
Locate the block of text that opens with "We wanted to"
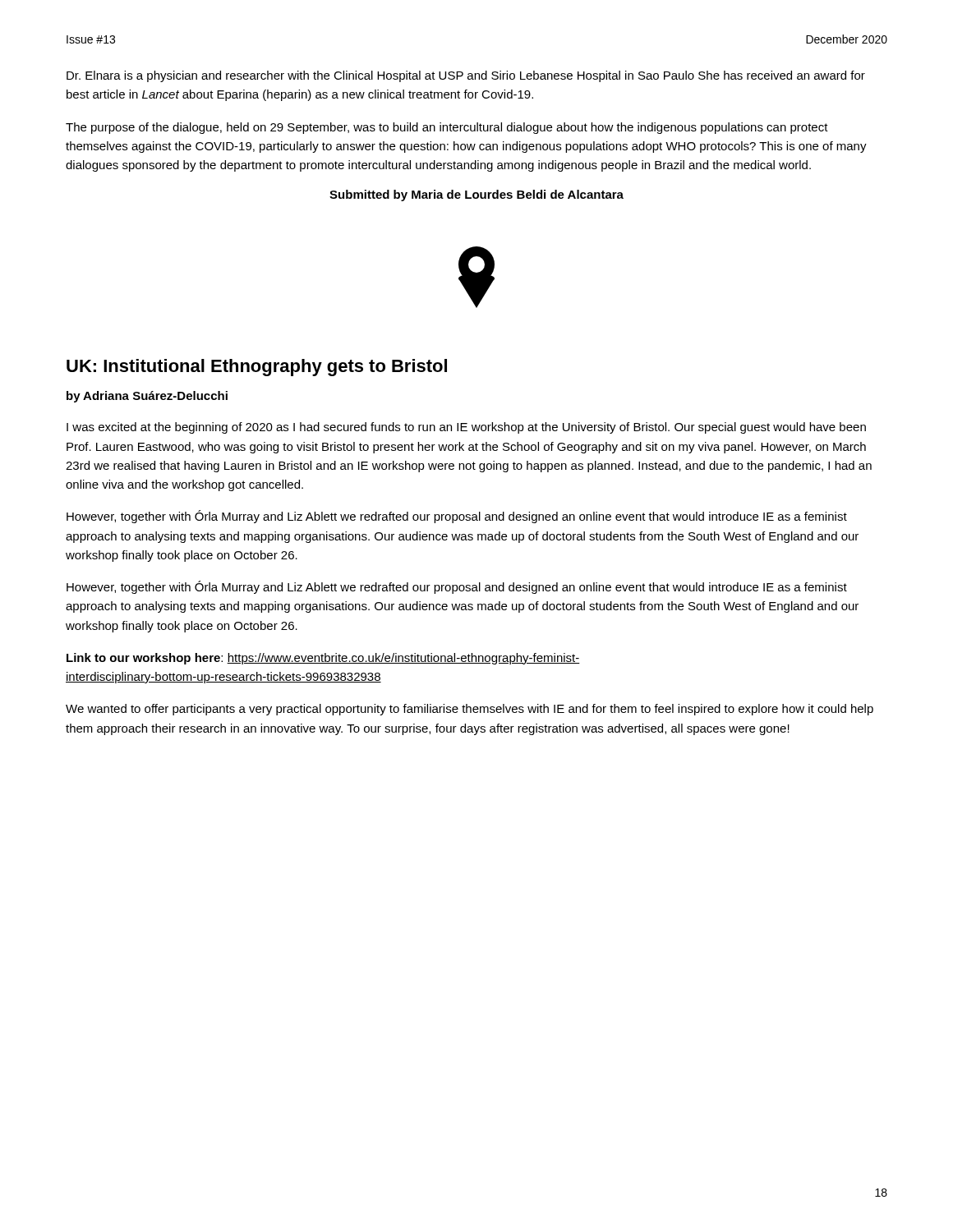point(470,718)
